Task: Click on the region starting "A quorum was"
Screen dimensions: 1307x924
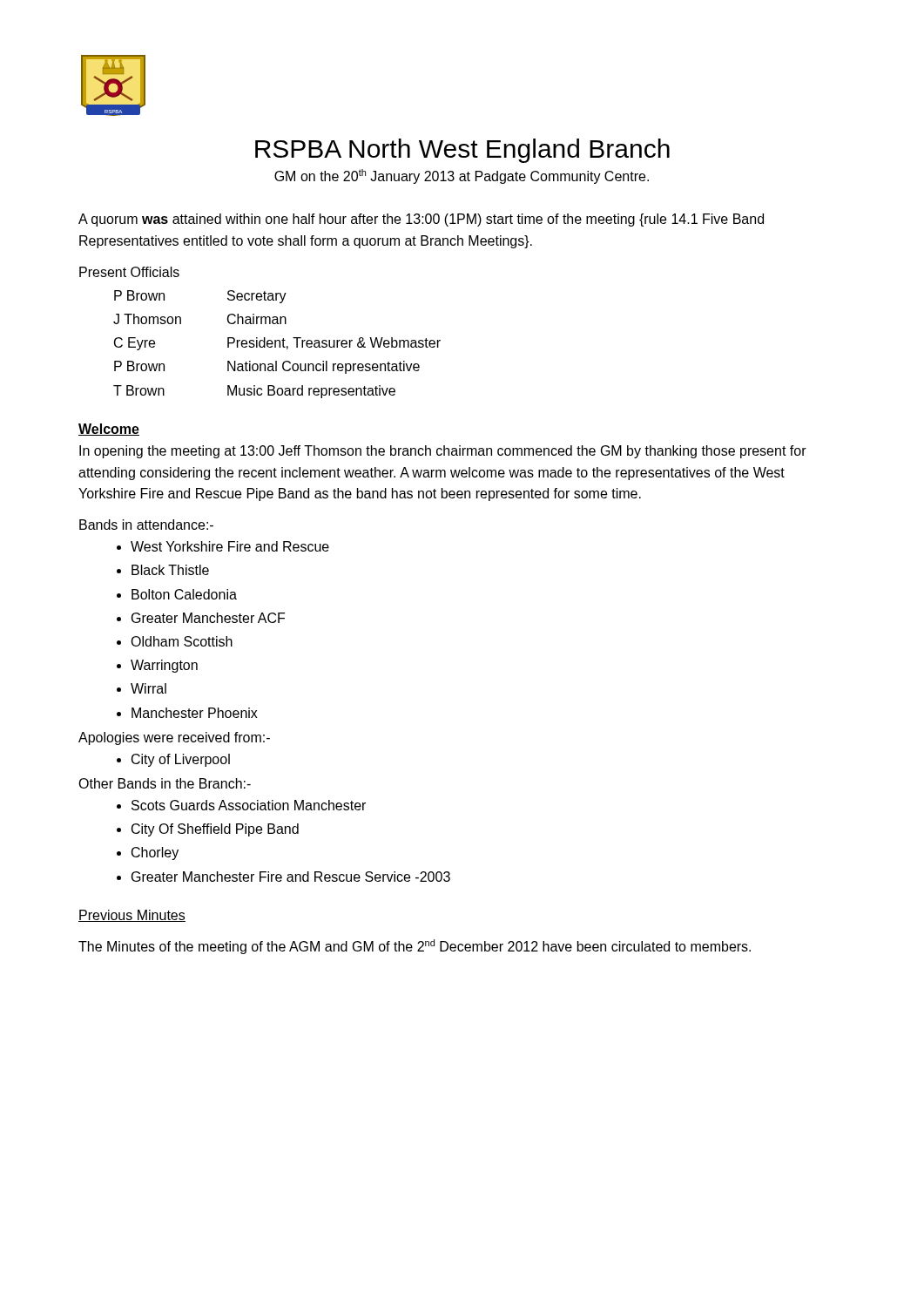Action: [x=422, y=230]
